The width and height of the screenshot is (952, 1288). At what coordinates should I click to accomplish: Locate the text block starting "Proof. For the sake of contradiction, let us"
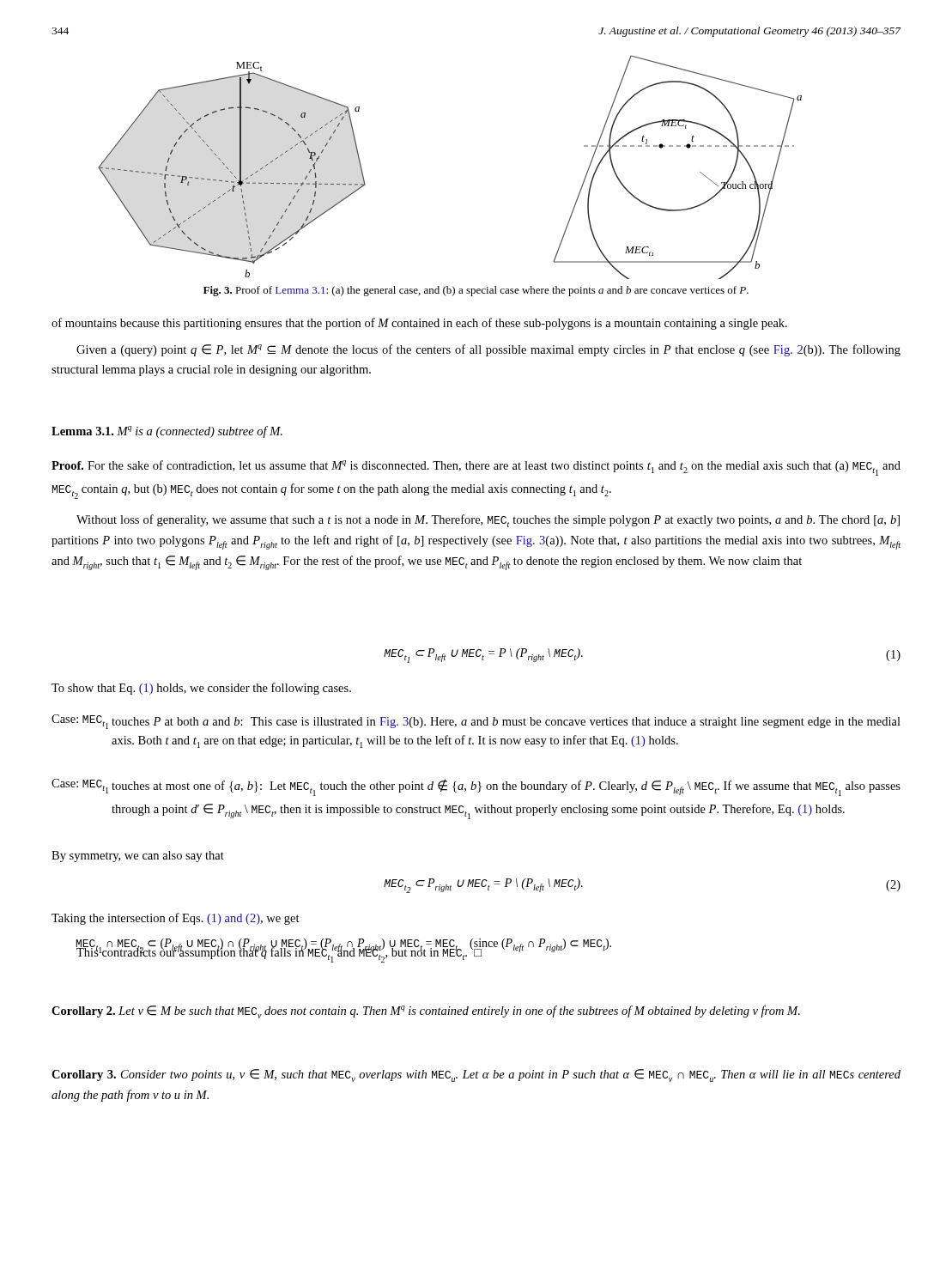click(x=476, y=514)
